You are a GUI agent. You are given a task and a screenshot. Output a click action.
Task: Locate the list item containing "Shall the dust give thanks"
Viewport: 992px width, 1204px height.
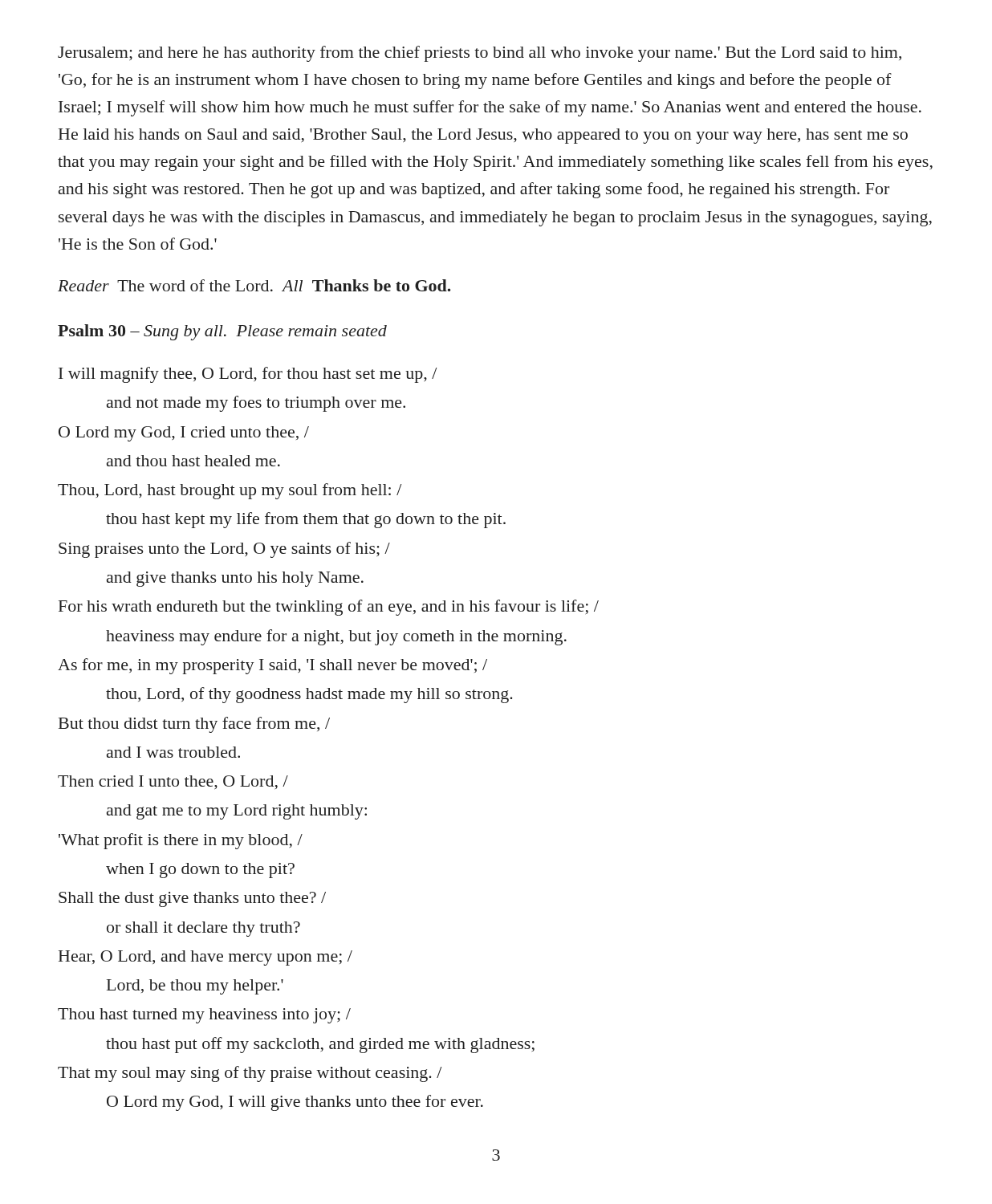click(x=192, y=899)
